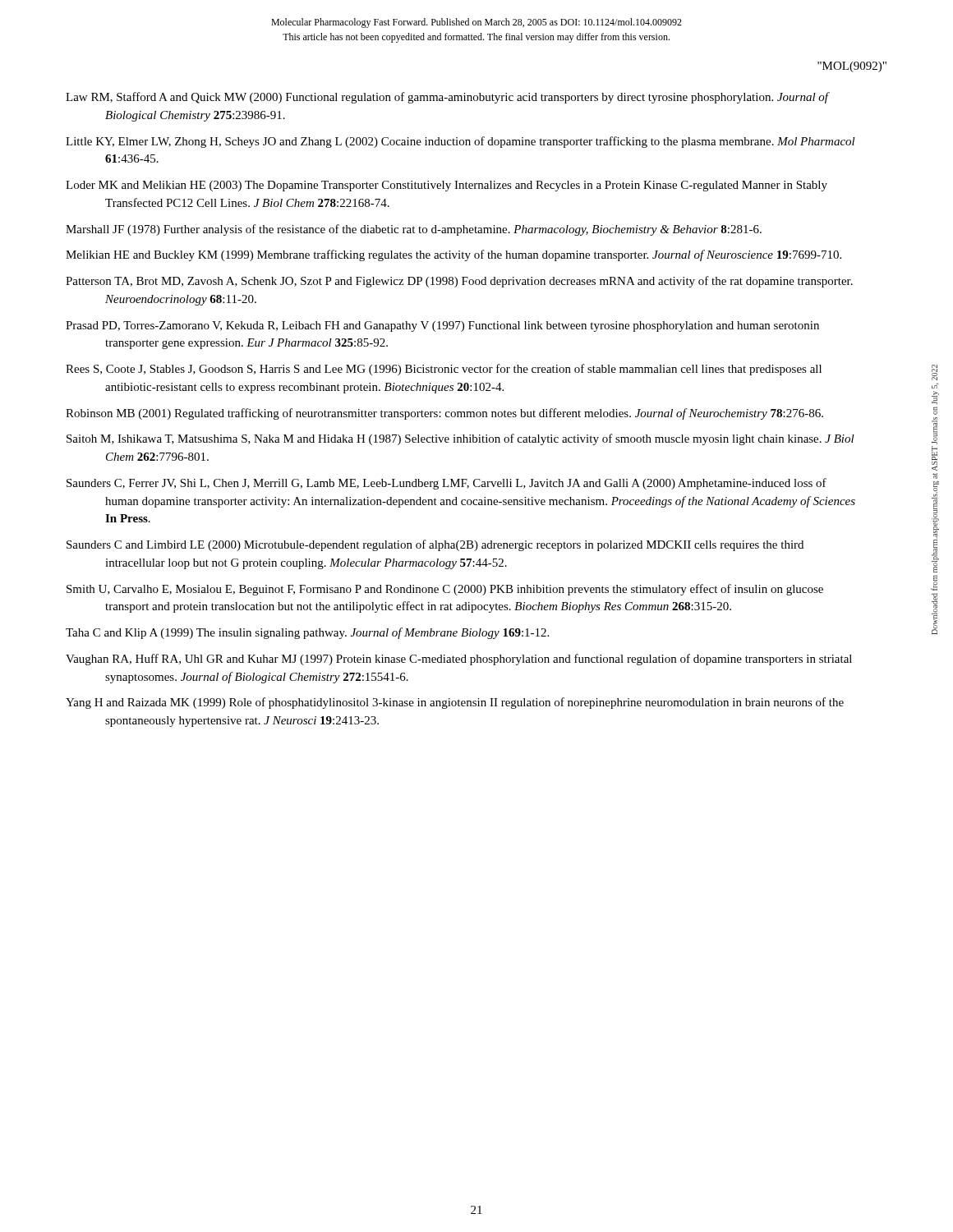
Task: Where is the passage that starts "Saunders C, Ferrer JV, Shi"?
Action: pyautogui.click(x=461, y=501)
